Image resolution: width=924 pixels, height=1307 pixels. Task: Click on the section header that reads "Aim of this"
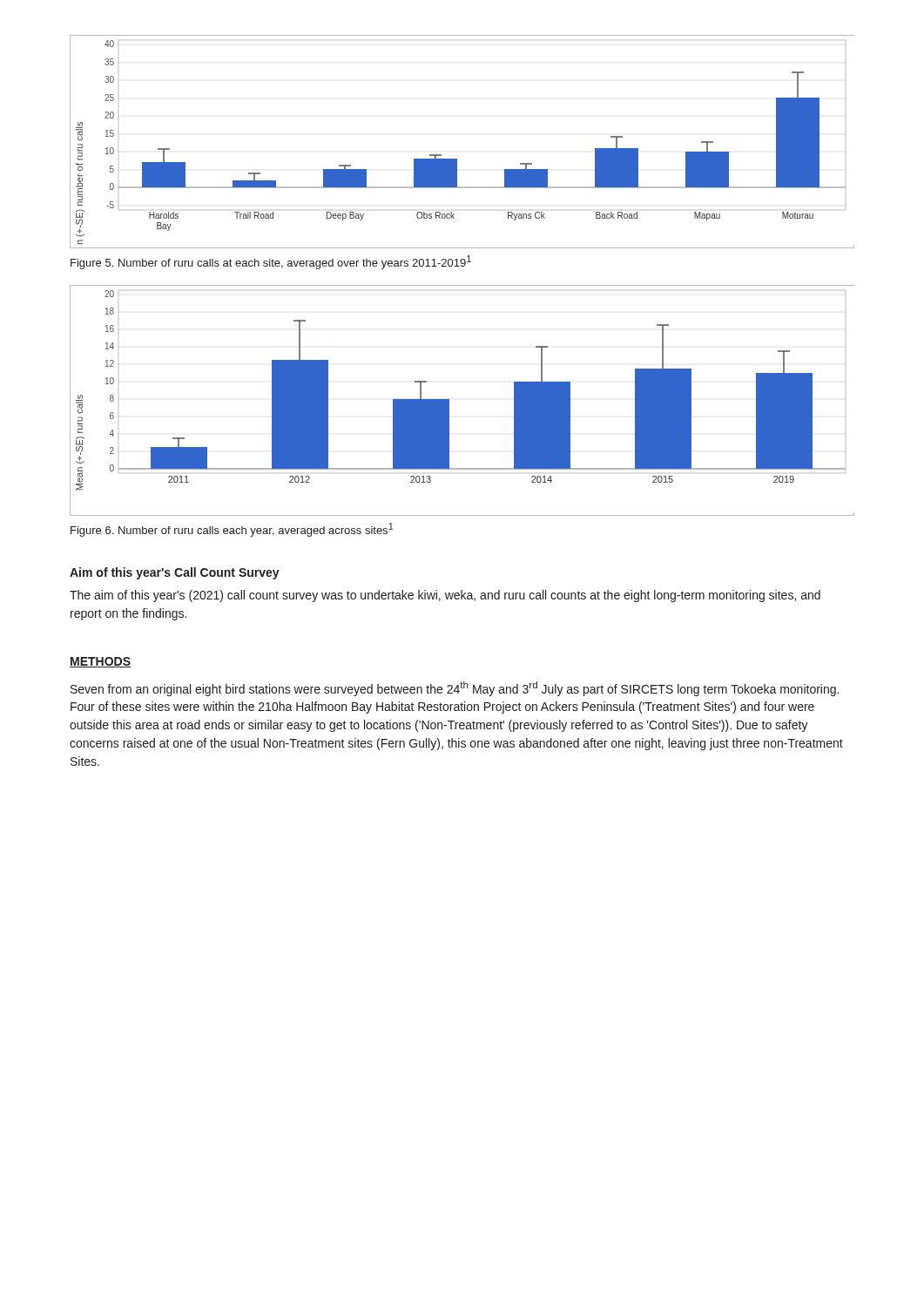[174, 572]
